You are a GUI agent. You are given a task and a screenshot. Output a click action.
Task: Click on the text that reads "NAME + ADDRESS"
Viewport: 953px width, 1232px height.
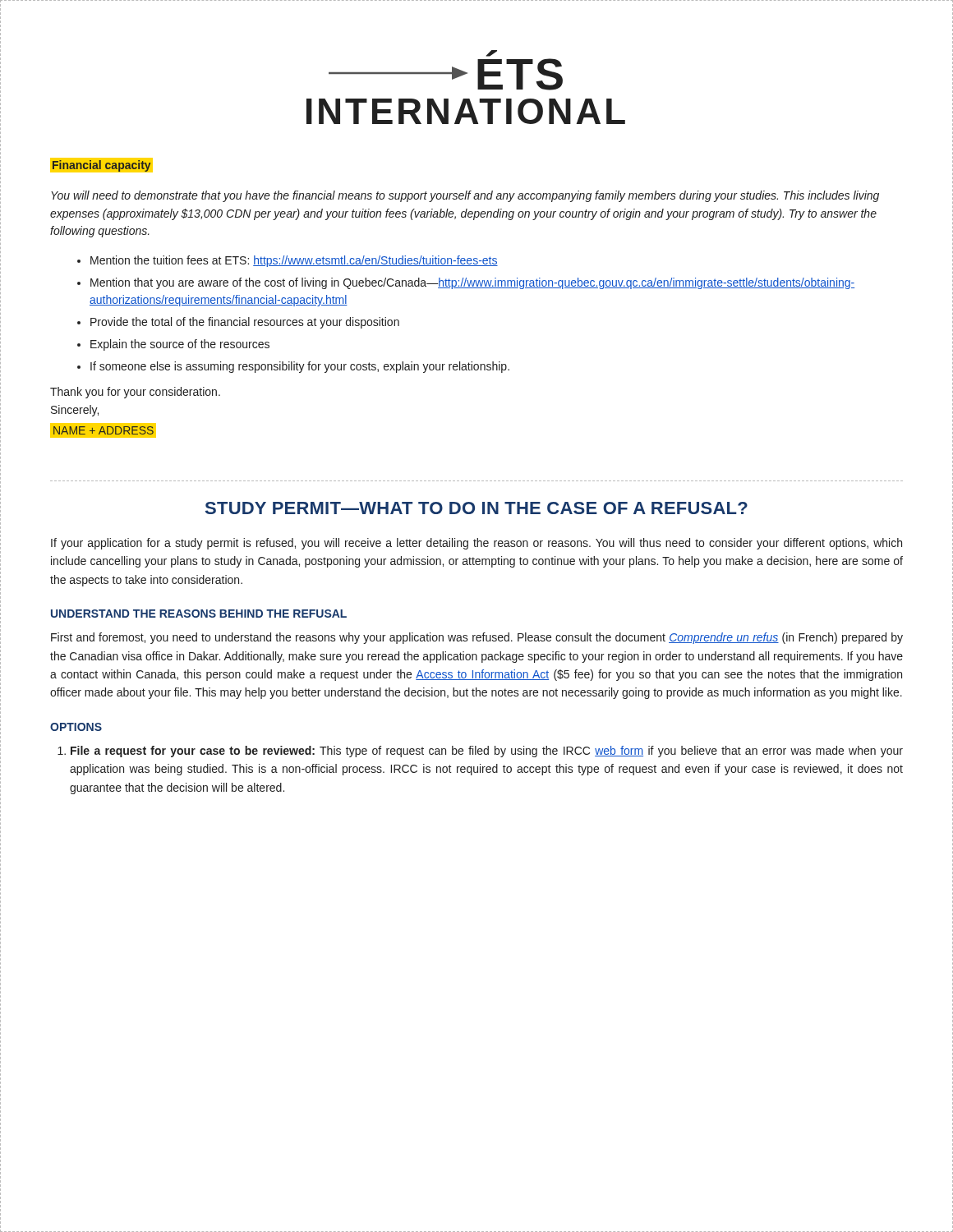click(x=103, y=430)
